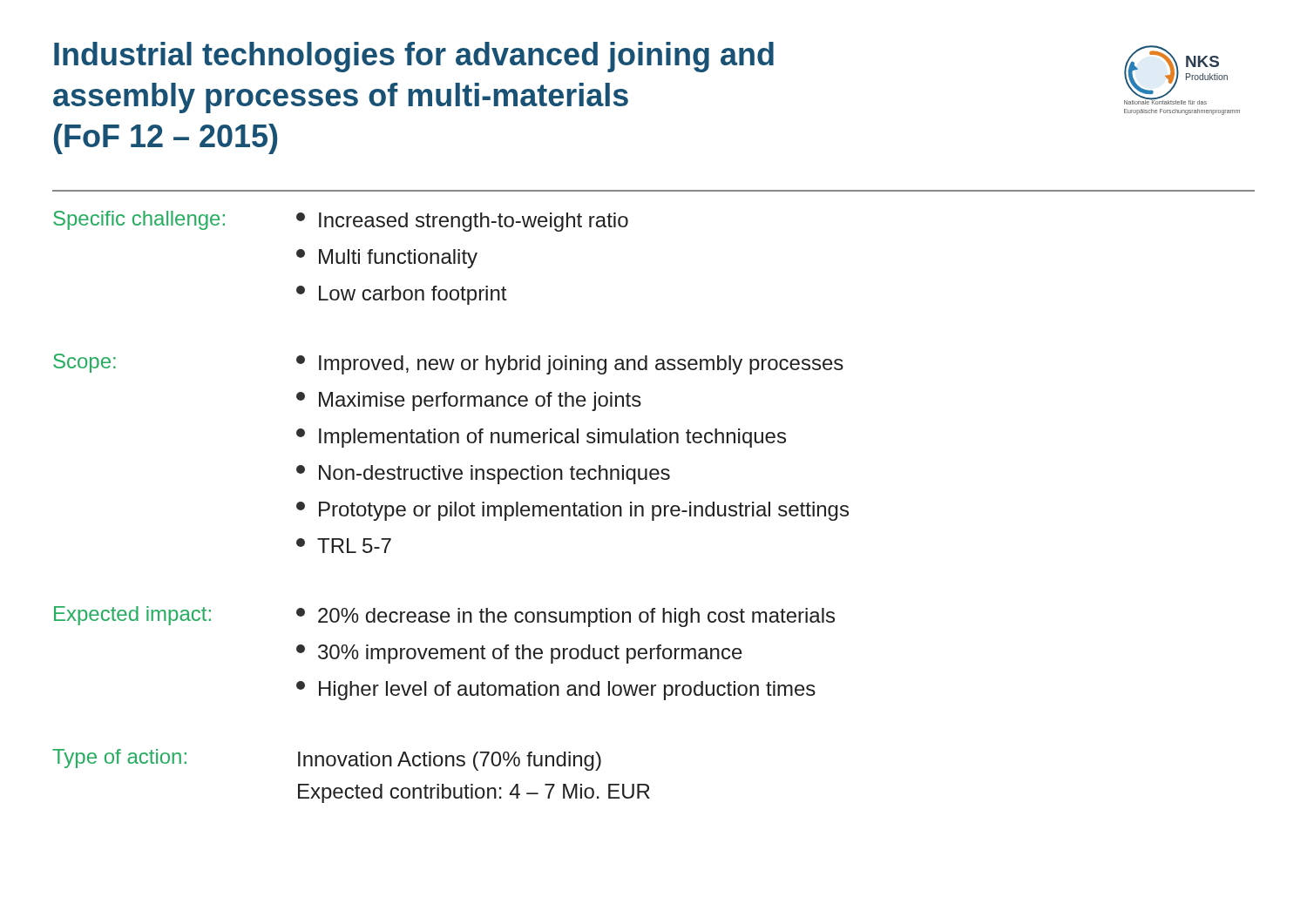Click on the logo
This screenshot has width=1307, height=924.
[x=1185, y=78]
